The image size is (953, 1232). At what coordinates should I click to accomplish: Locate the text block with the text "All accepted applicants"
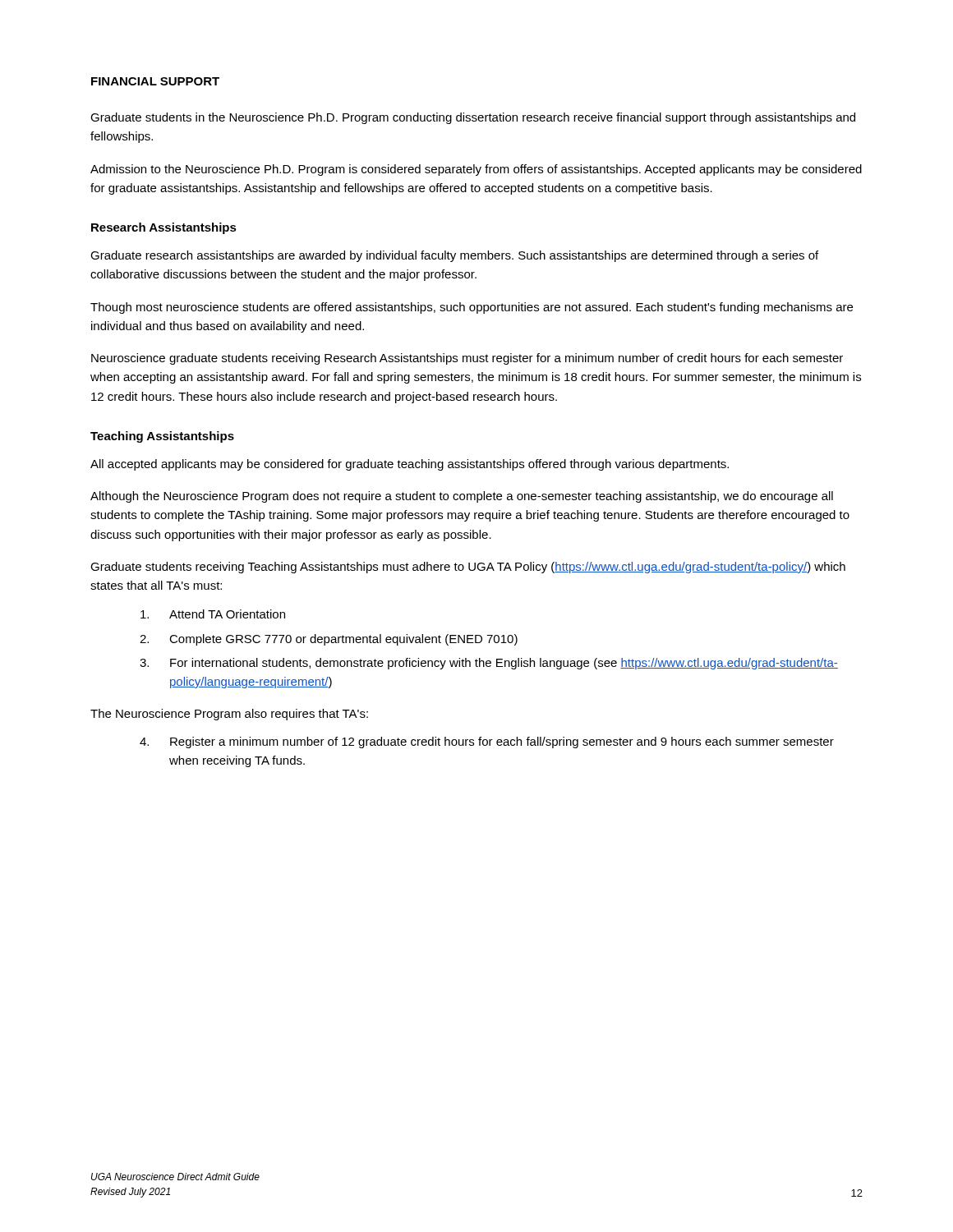(x=410, y=463)
